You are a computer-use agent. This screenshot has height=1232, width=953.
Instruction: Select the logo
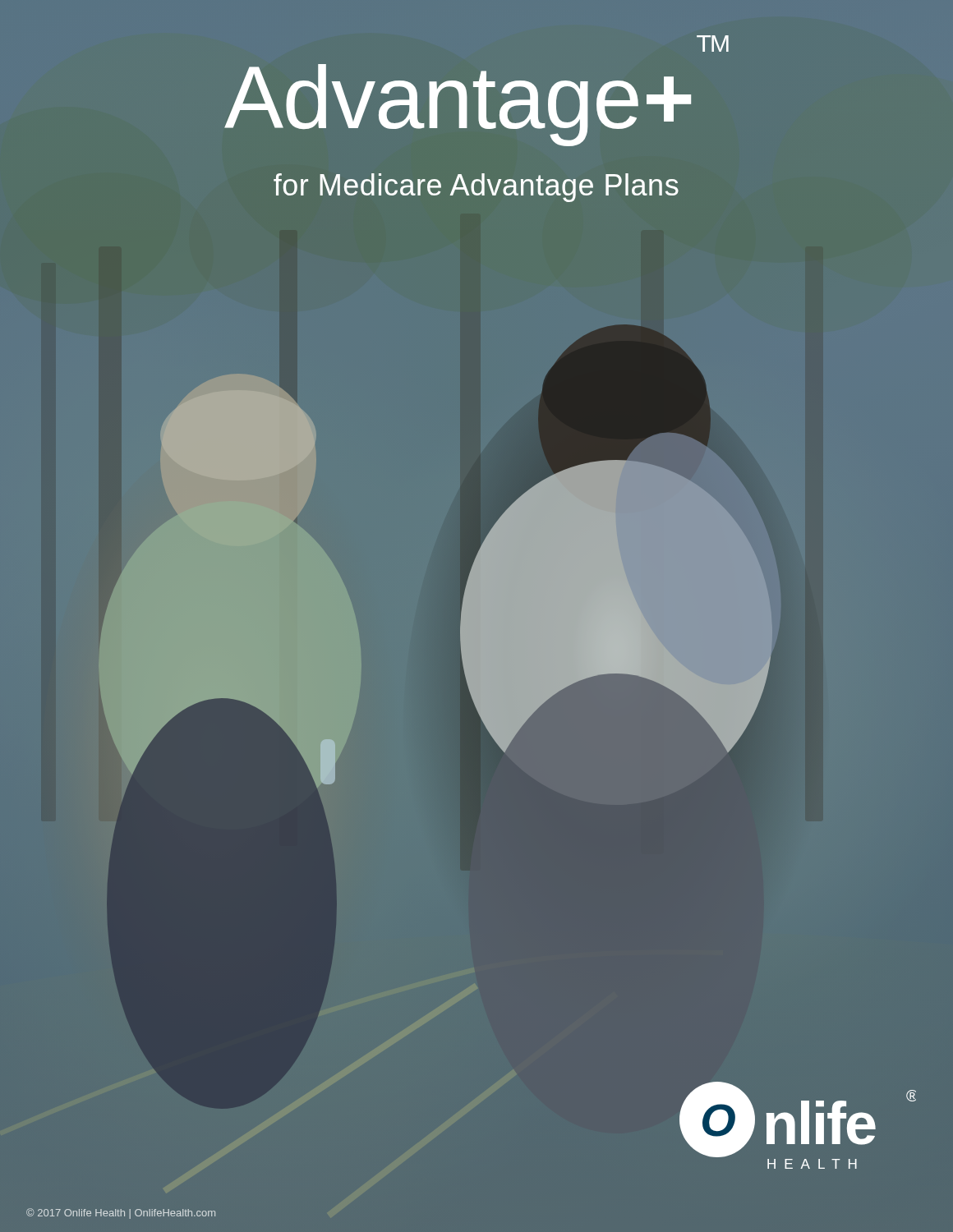point(797,1132)
